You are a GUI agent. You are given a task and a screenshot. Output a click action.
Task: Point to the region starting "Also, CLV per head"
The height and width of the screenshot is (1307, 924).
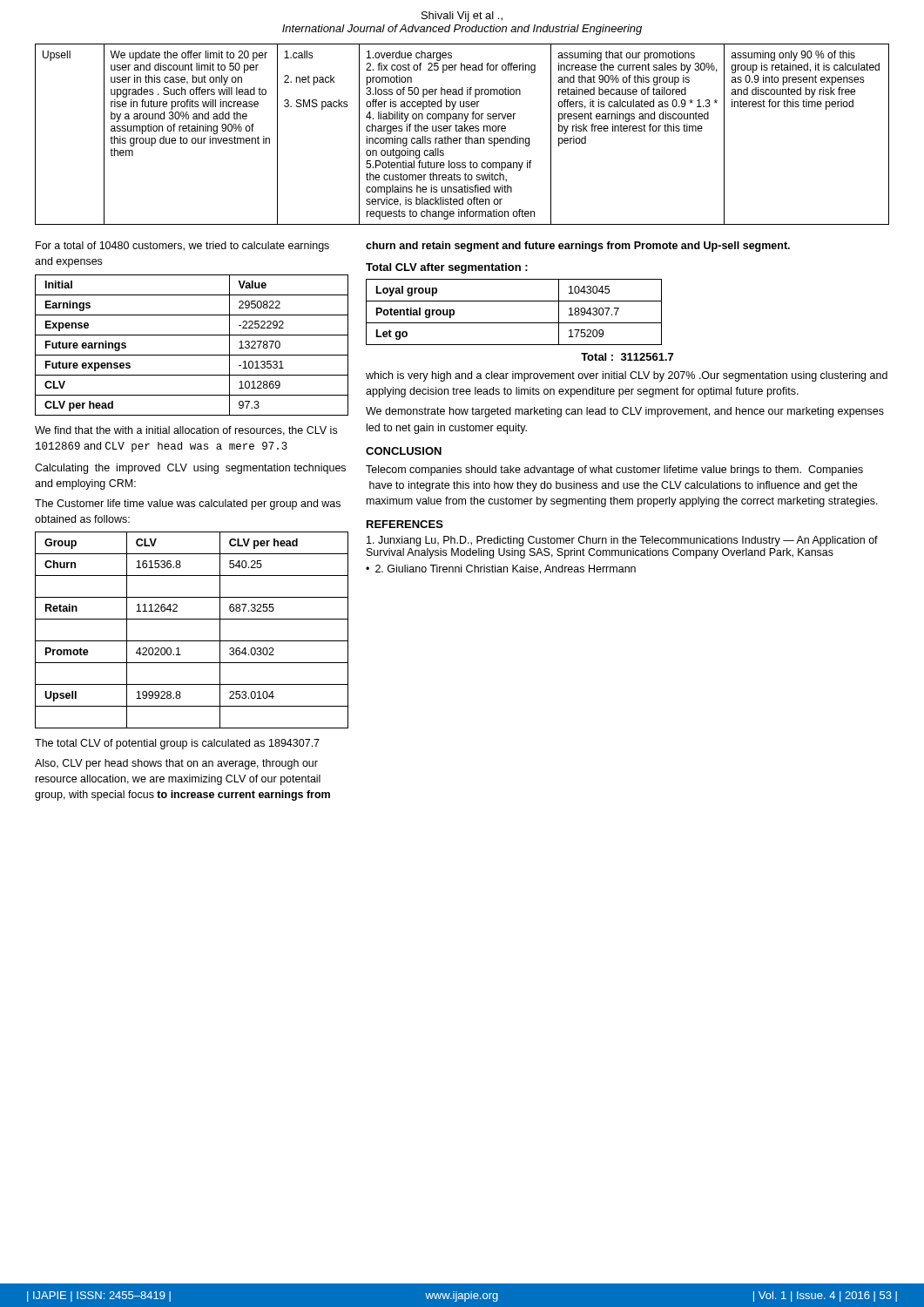click(192, 779)
